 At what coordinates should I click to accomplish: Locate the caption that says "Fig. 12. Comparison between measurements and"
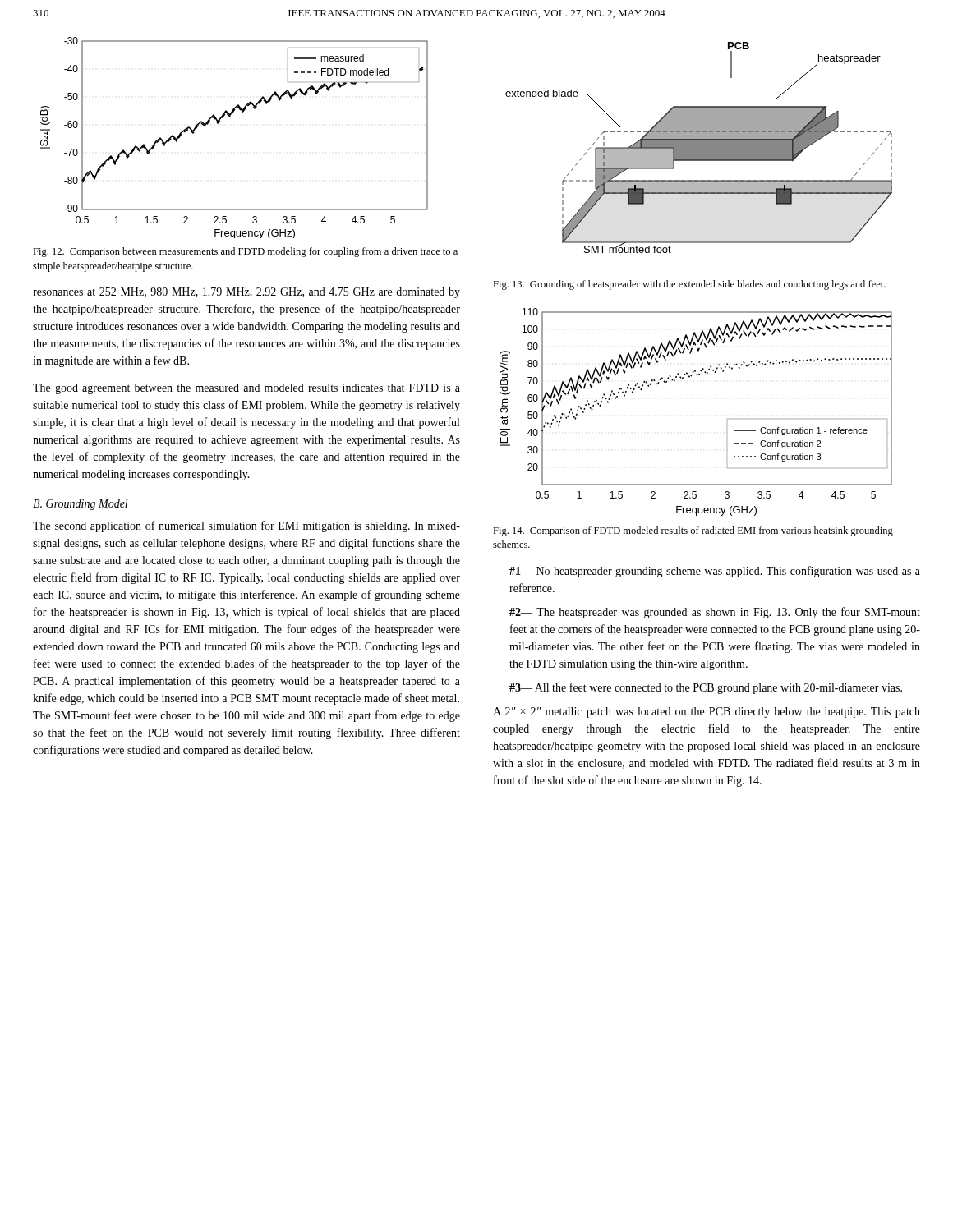tap(245, 258)
